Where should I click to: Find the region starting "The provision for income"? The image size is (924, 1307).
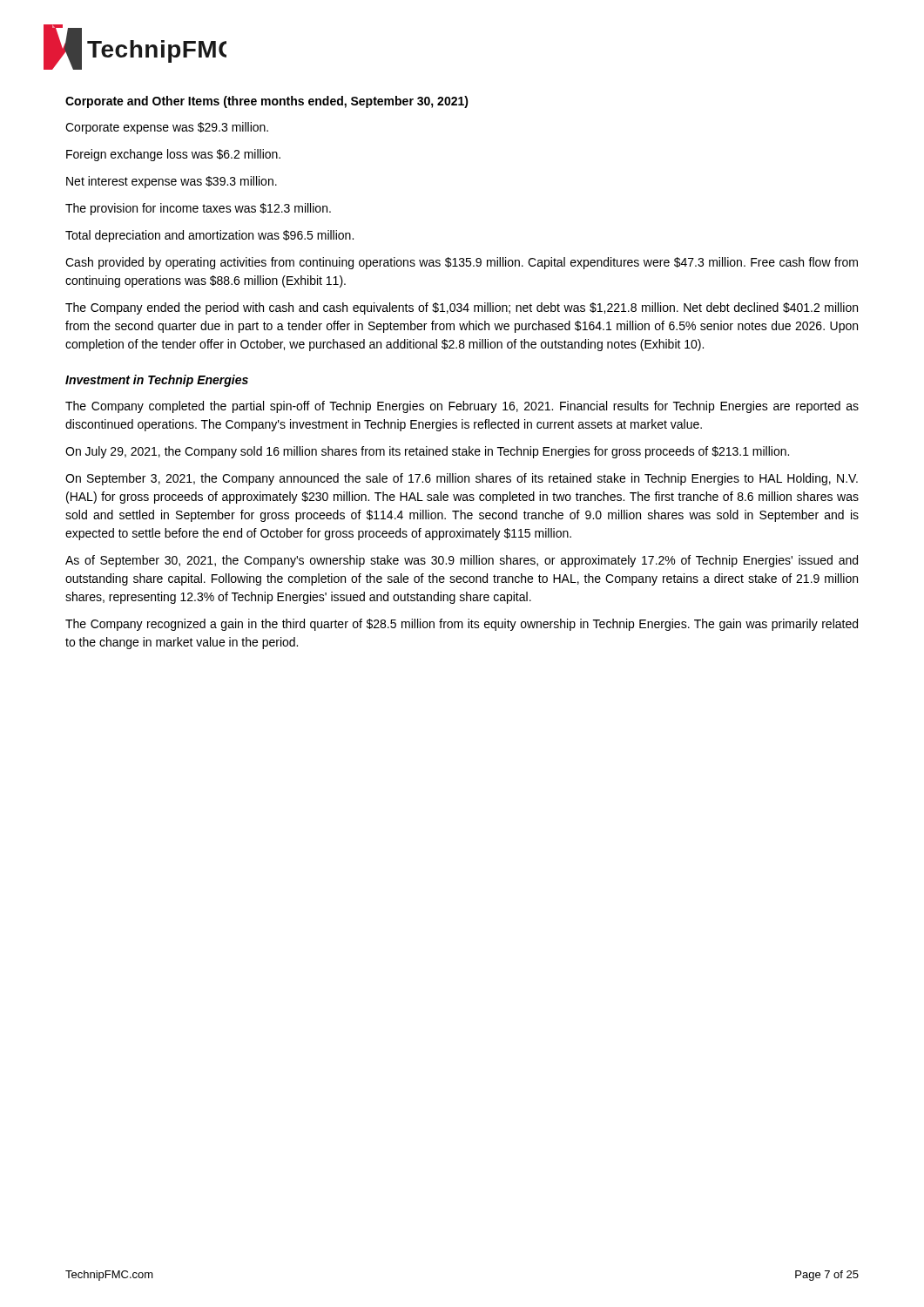click(198, 208)
